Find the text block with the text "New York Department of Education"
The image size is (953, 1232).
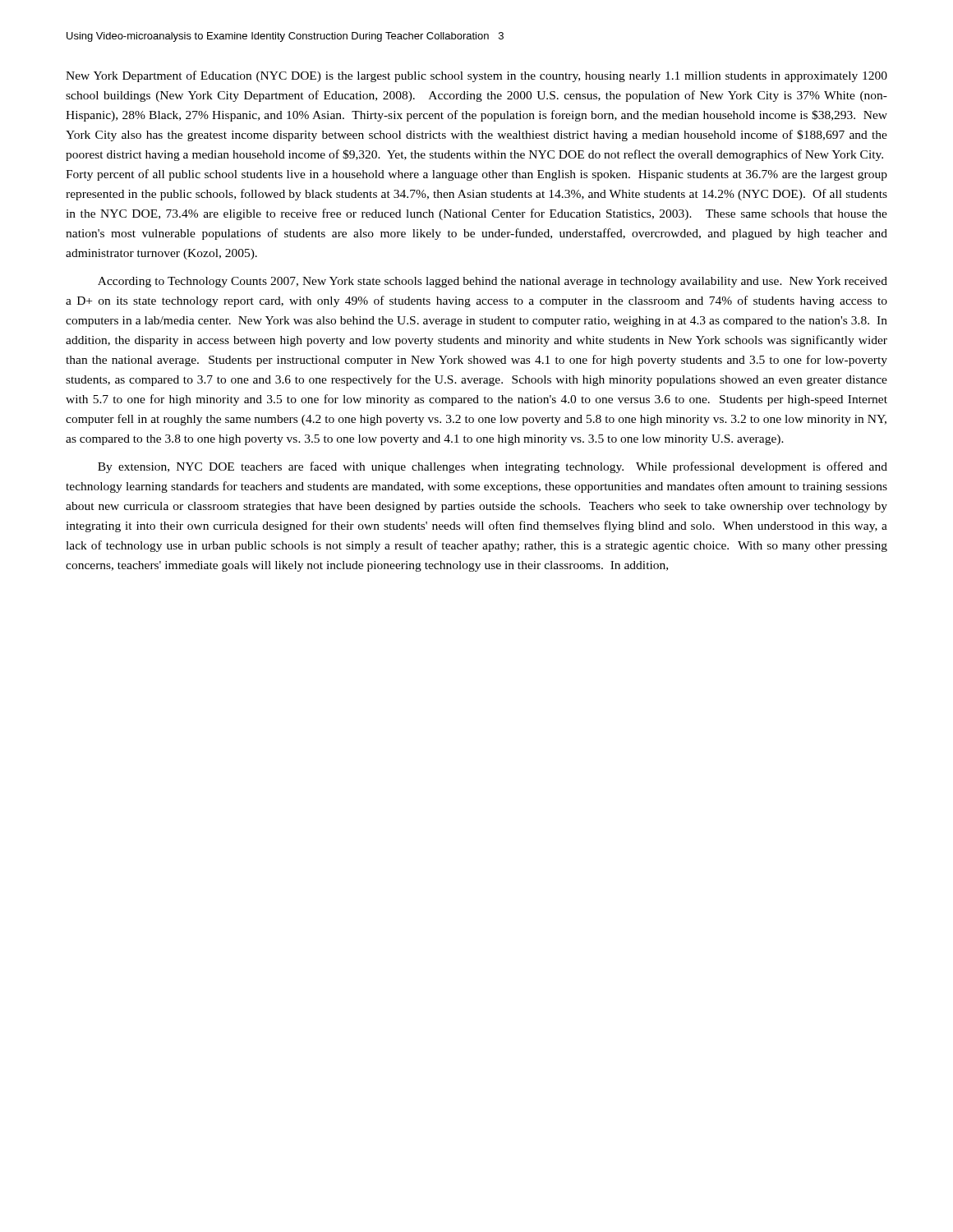pyautogui.click(x=476, y=164)
